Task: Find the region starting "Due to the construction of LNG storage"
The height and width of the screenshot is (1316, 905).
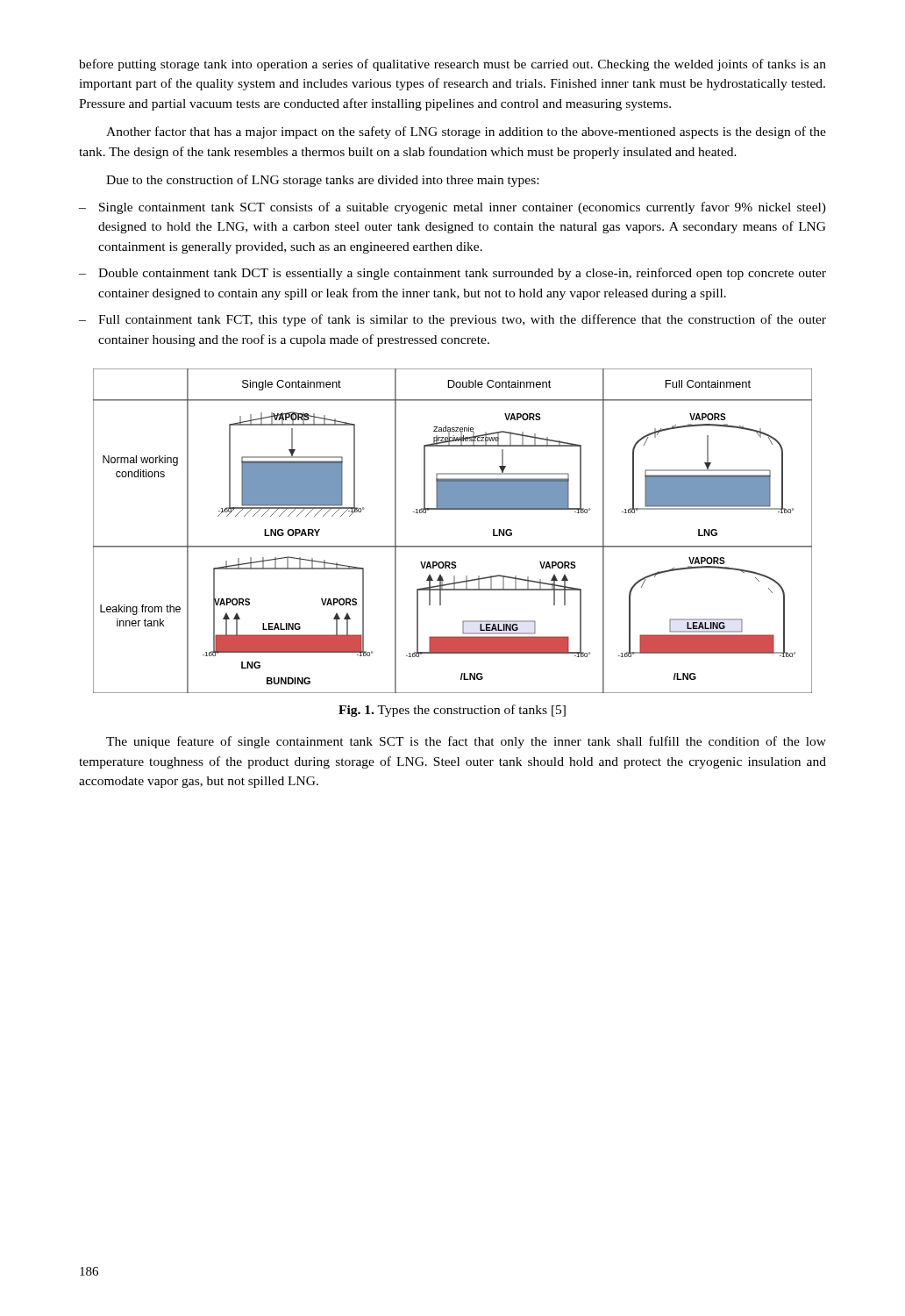Action: point(452,180)
